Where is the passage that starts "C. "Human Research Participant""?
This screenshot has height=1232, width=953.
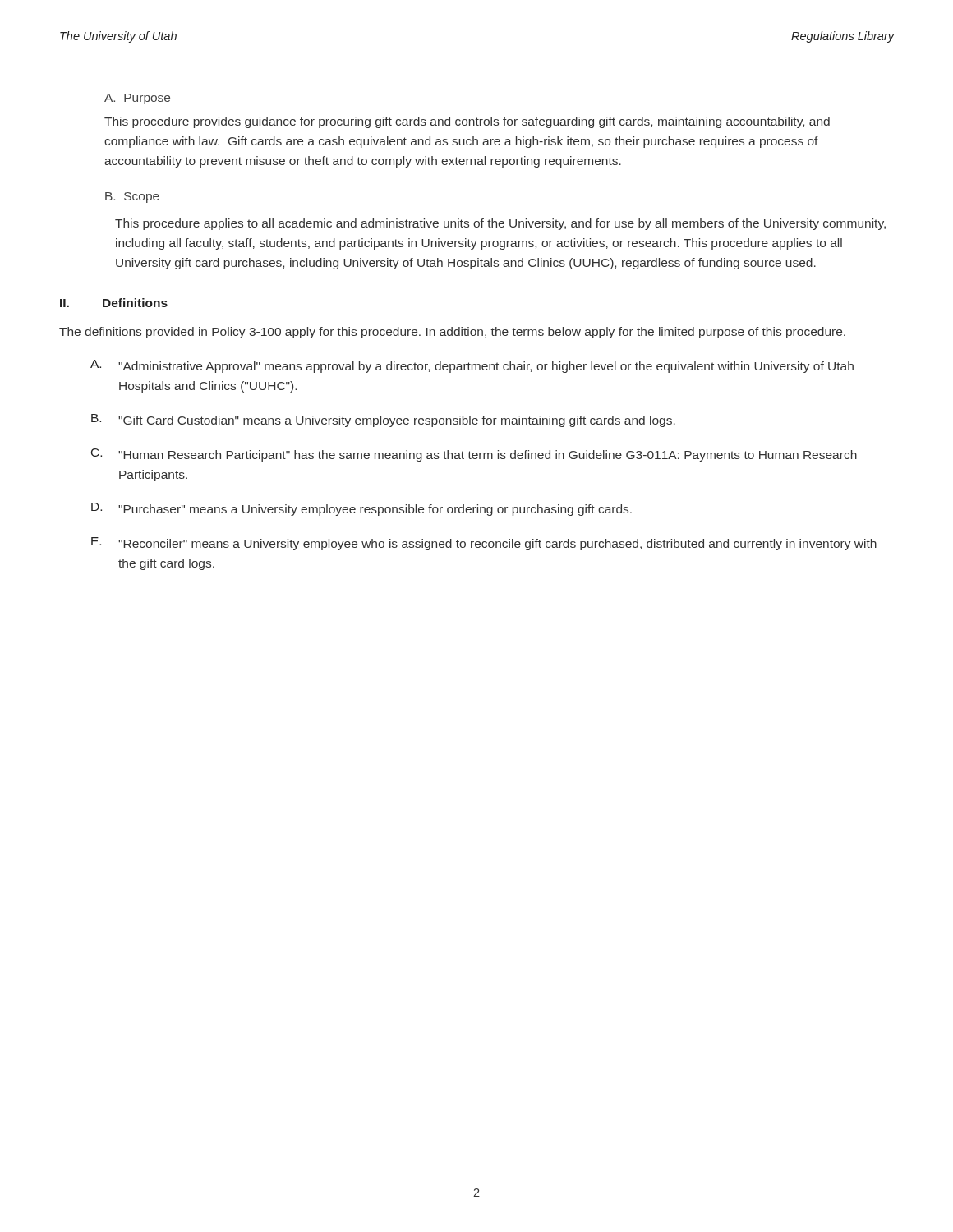tap(492, 465)
